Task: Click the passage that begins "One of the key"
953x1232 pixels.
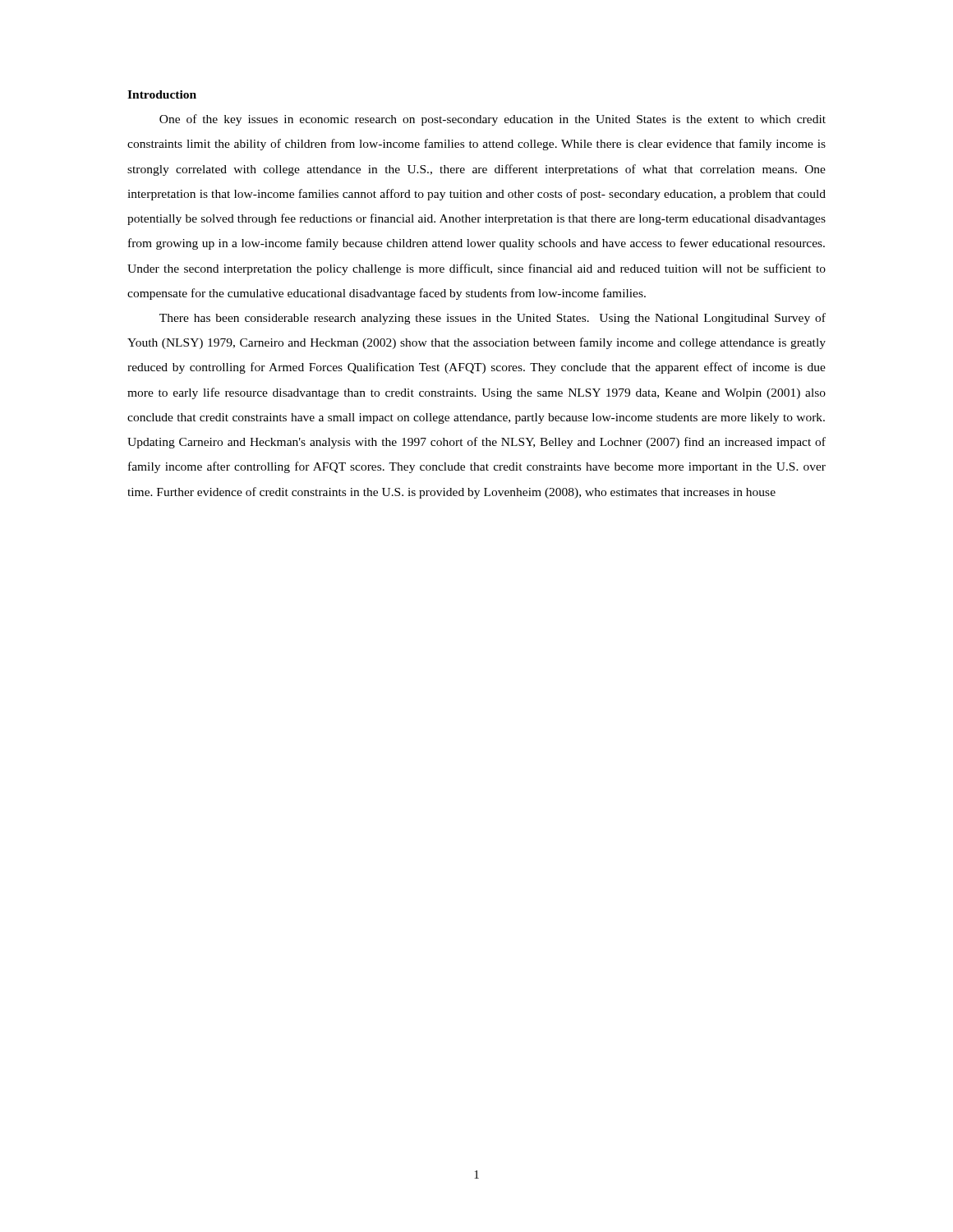Action: click(x=476, y=206)
